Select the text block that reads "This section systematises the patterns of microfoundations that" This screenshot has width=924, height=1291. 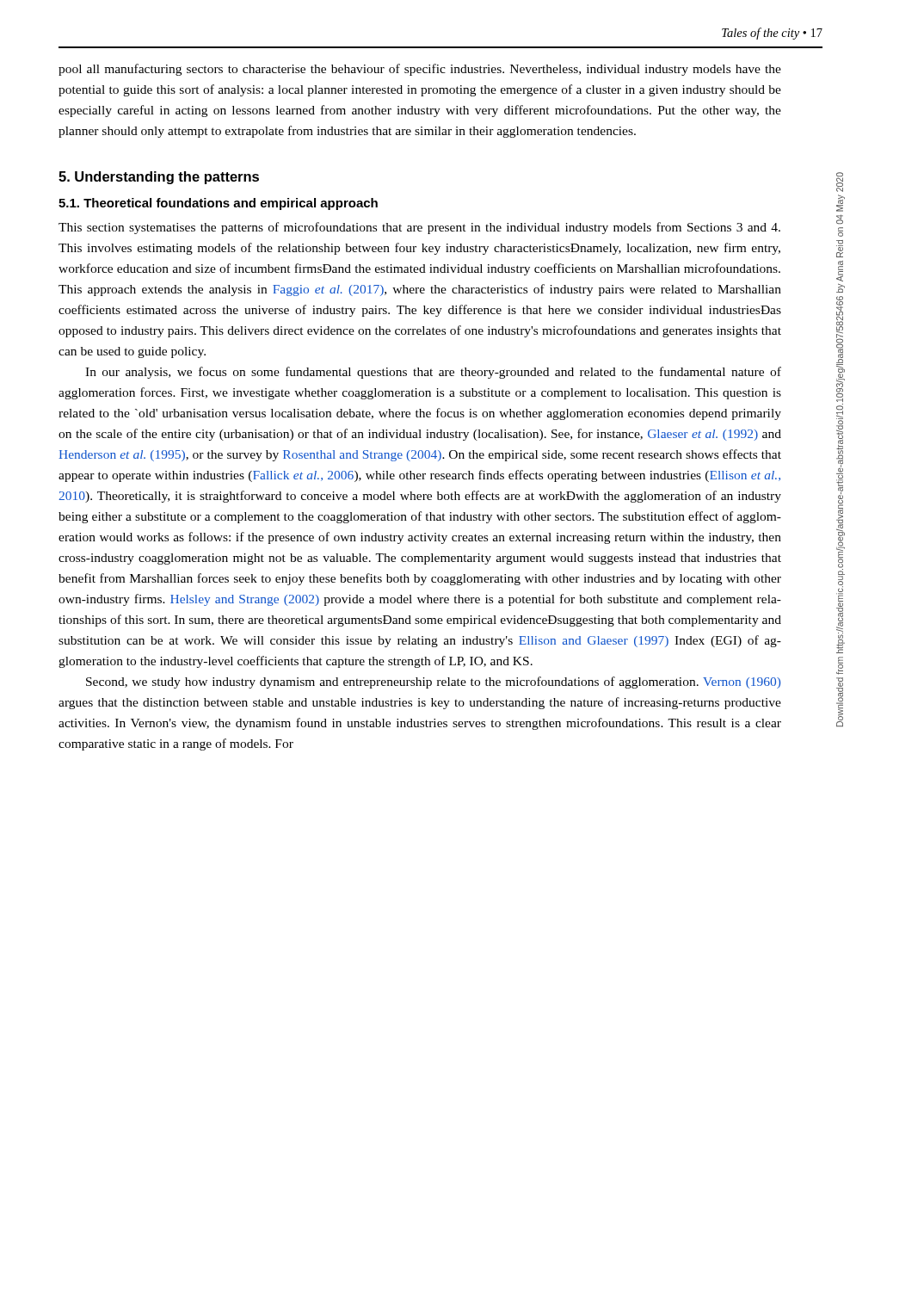point(420,289)
